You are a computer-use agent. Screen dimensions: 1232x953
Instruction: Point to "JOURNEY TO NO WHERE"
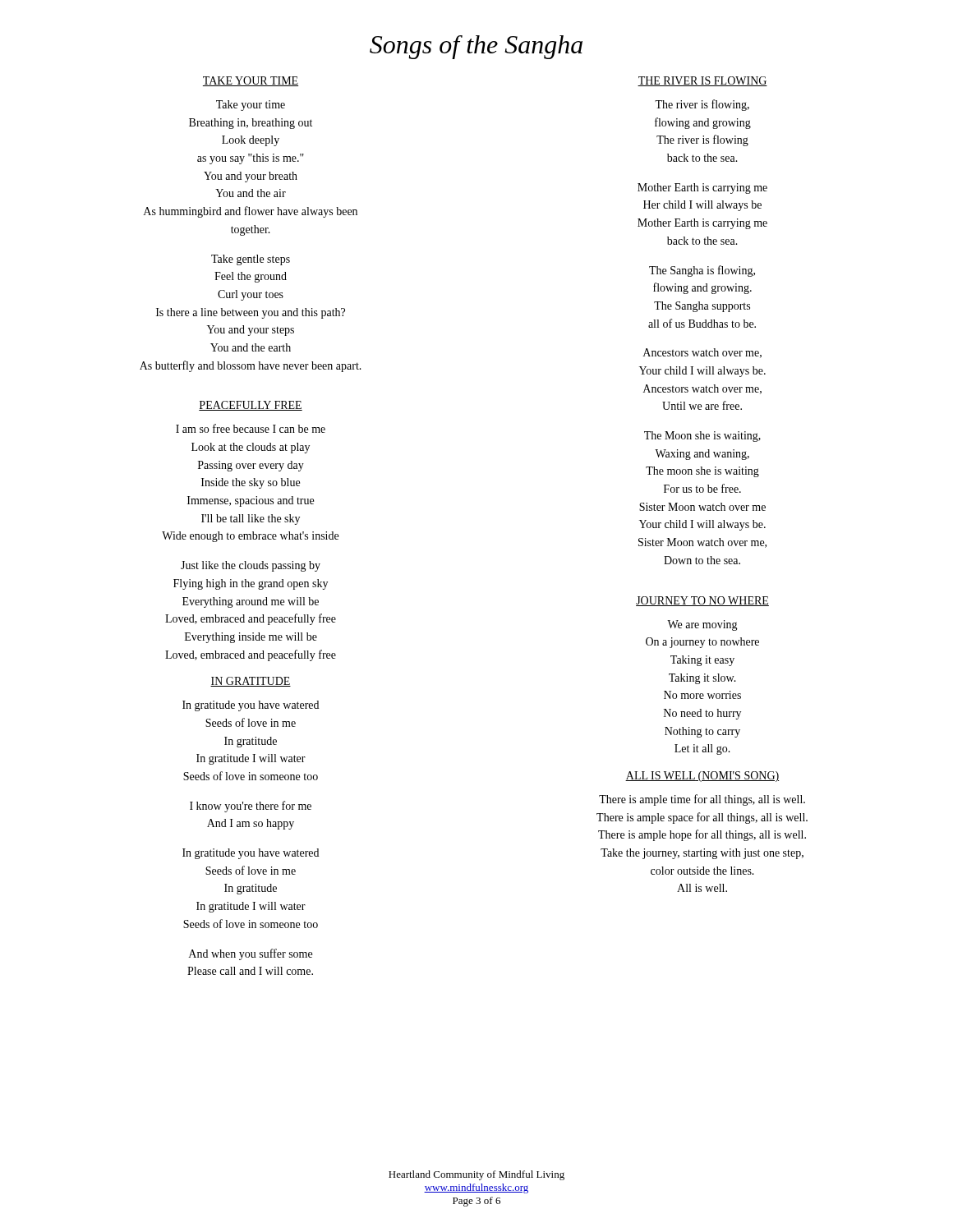click(x=702, y=600)
